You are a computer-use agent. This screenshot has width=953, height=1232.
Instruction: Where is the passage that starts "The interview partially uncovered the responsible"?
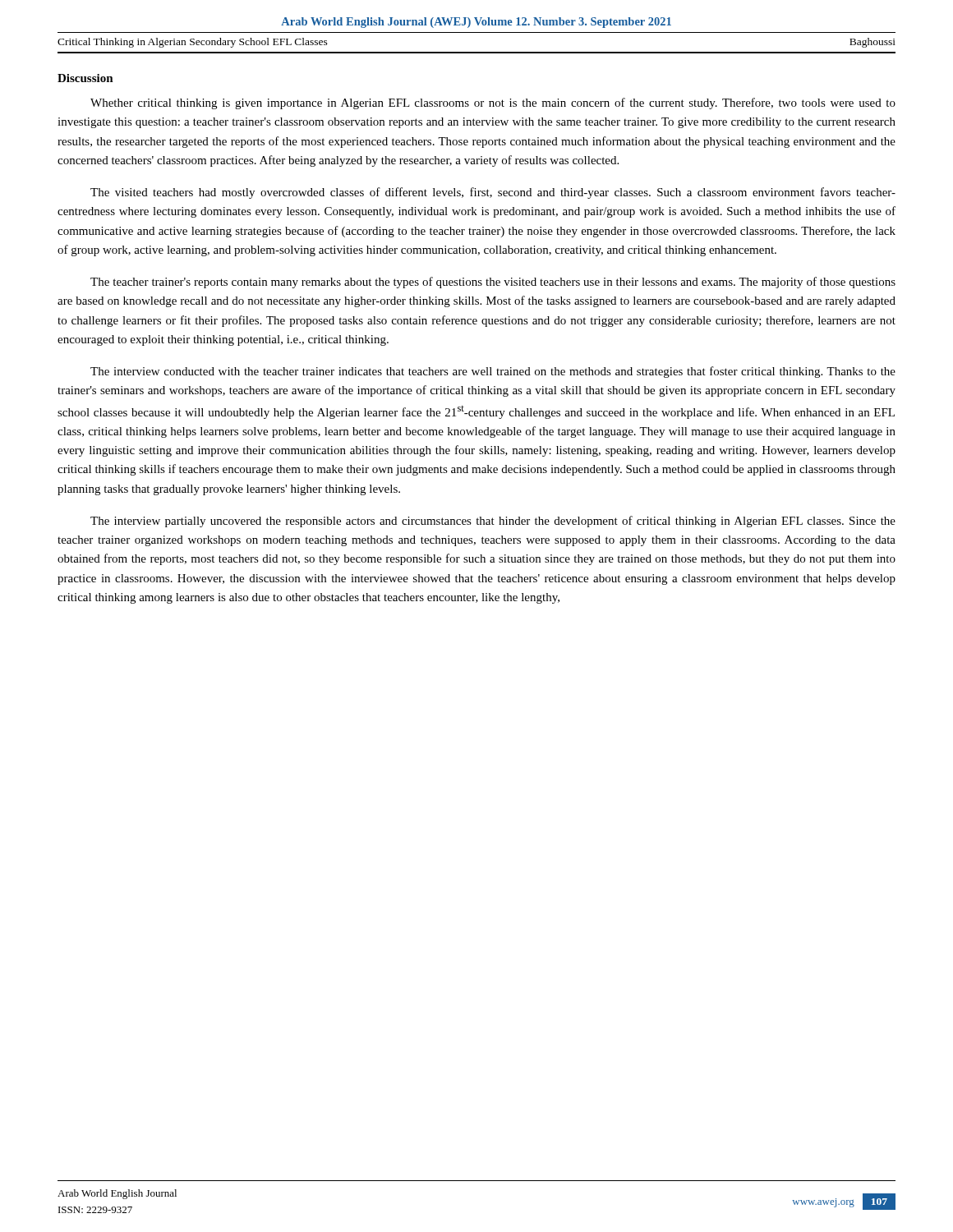click(476, 559)
